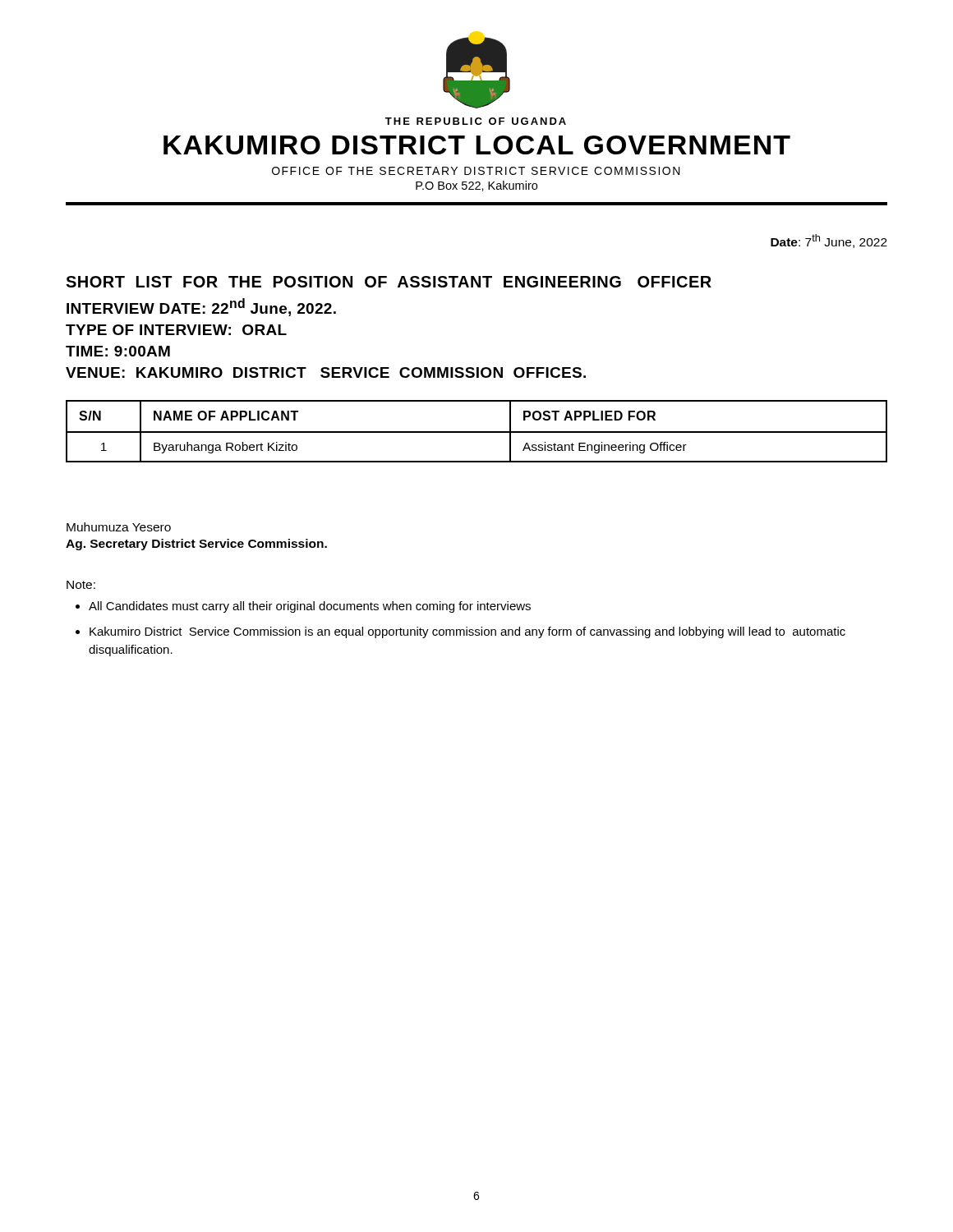The width and height of the screenshot is (953, 1232).
Task: Locate the text "TIME: 9:00AM"
Action: point(118,351)
